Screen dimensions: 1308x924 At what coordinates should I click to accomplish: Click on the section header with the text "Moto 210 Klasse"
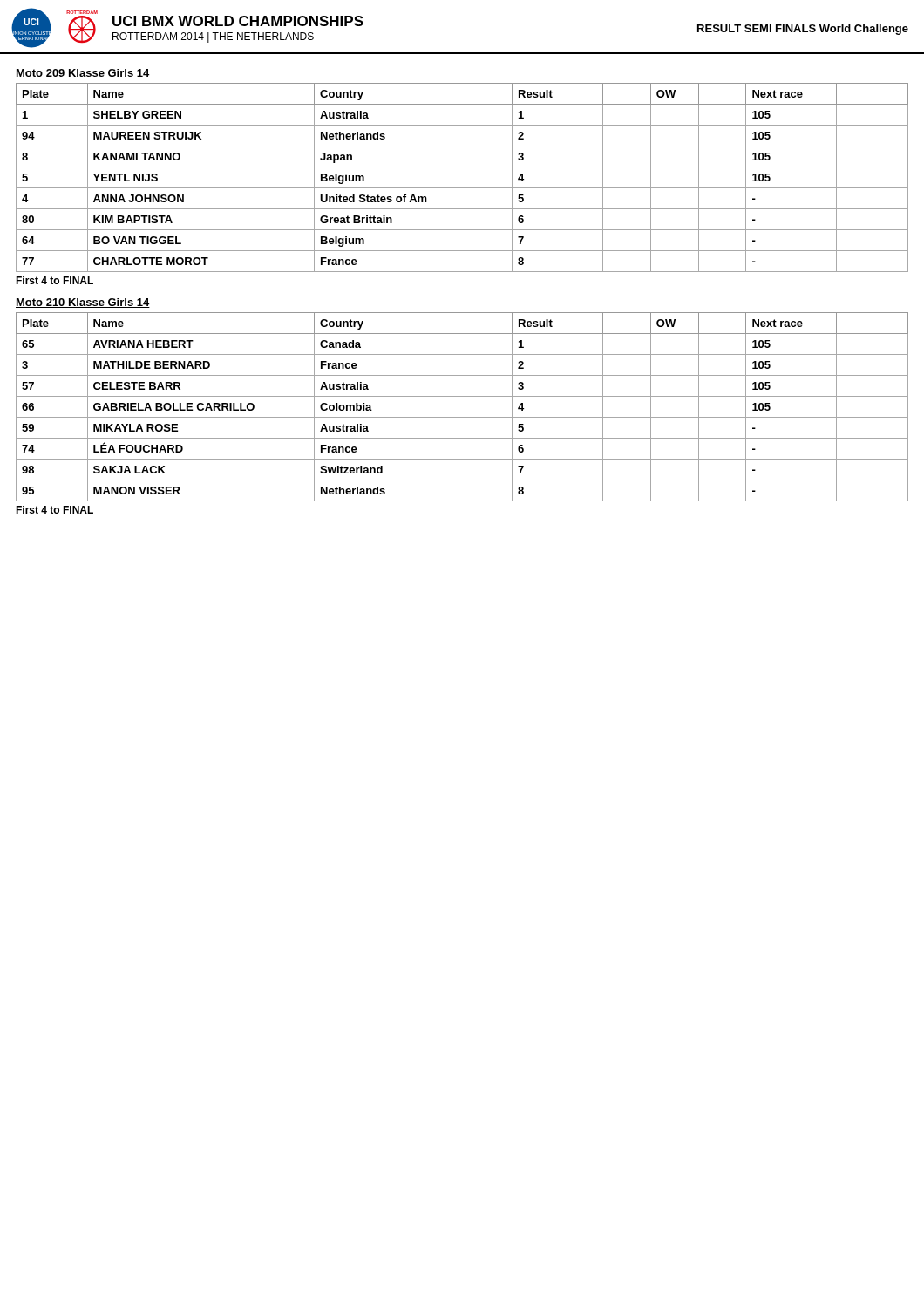pos(82,302)
